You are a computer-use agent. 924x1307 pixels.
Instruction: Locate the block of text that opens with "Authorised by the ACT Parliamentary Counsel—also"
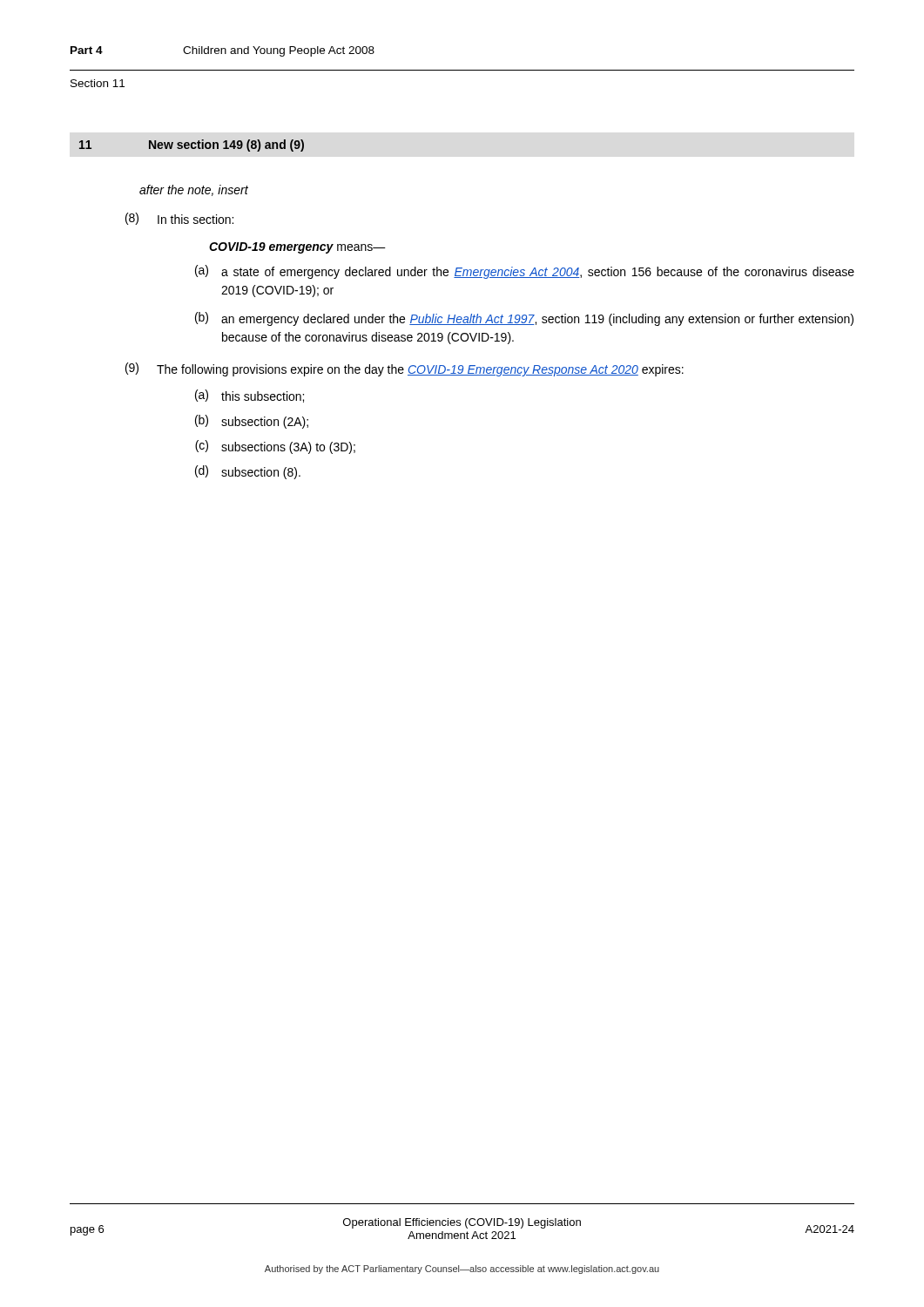462,1269
